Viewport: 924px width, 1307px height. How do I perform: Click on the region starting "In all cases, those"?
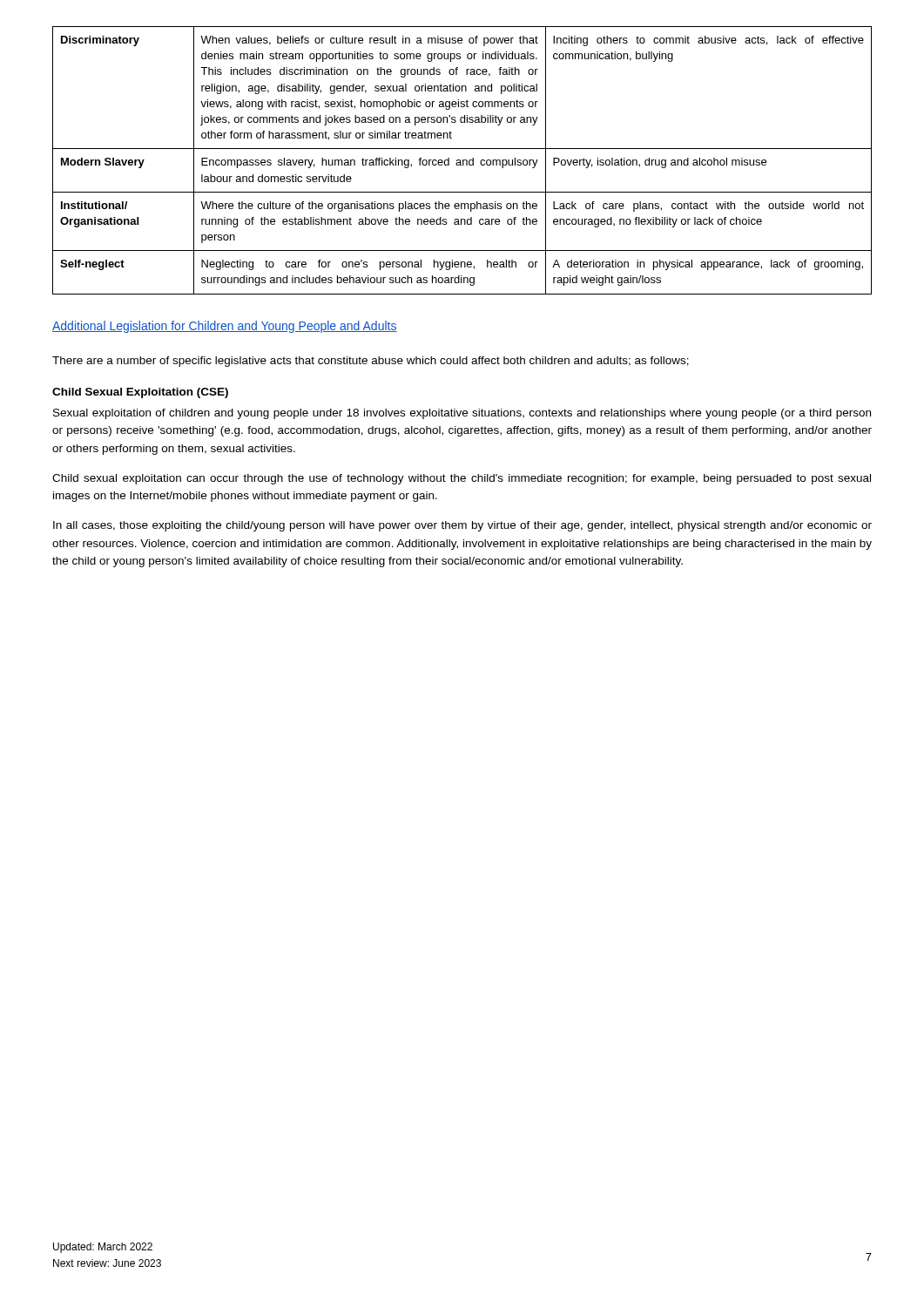[462, 544]
